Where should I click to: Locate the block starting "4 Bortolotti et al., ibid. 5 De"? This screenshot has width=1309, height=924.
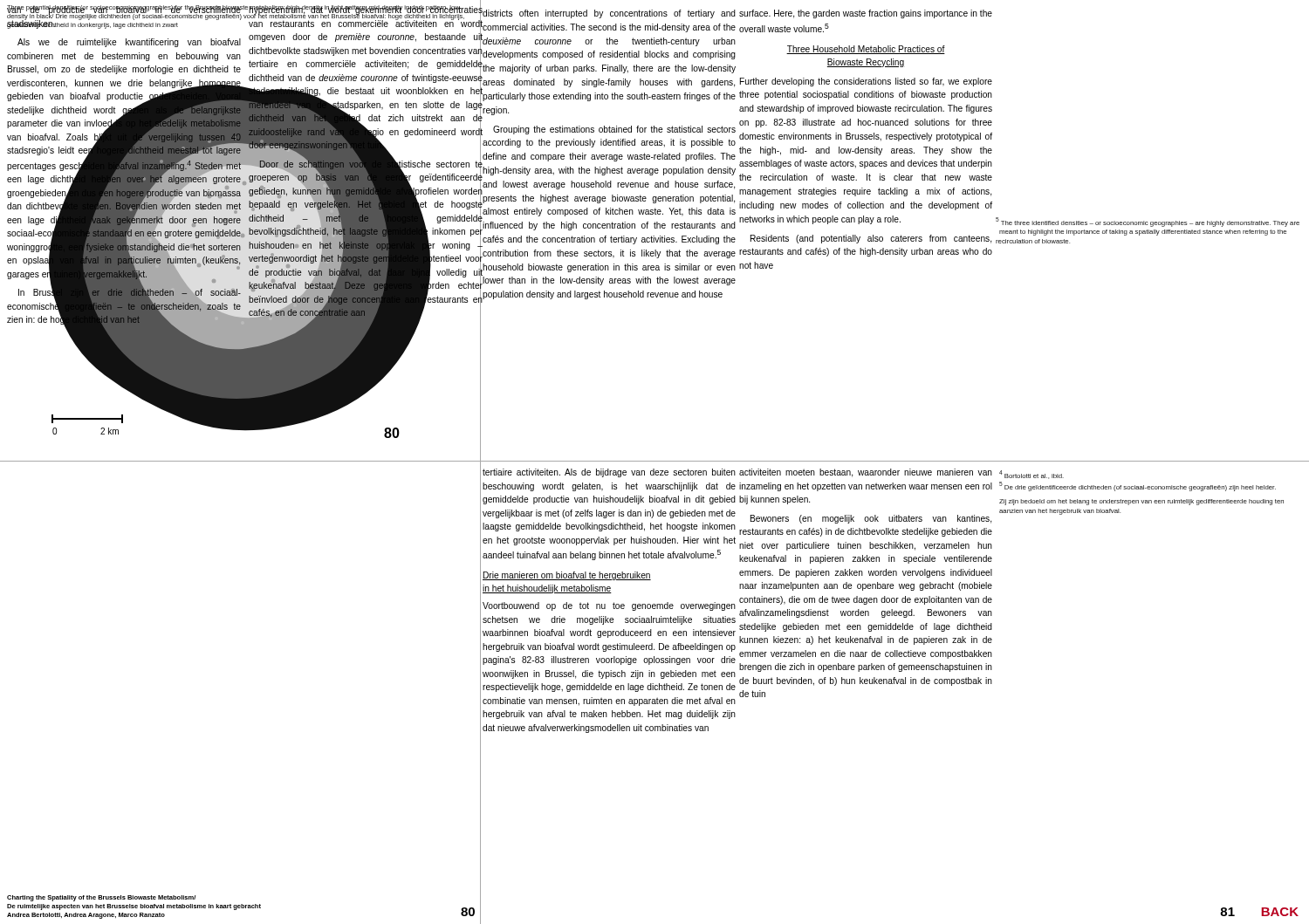(x=1152, y=493)
